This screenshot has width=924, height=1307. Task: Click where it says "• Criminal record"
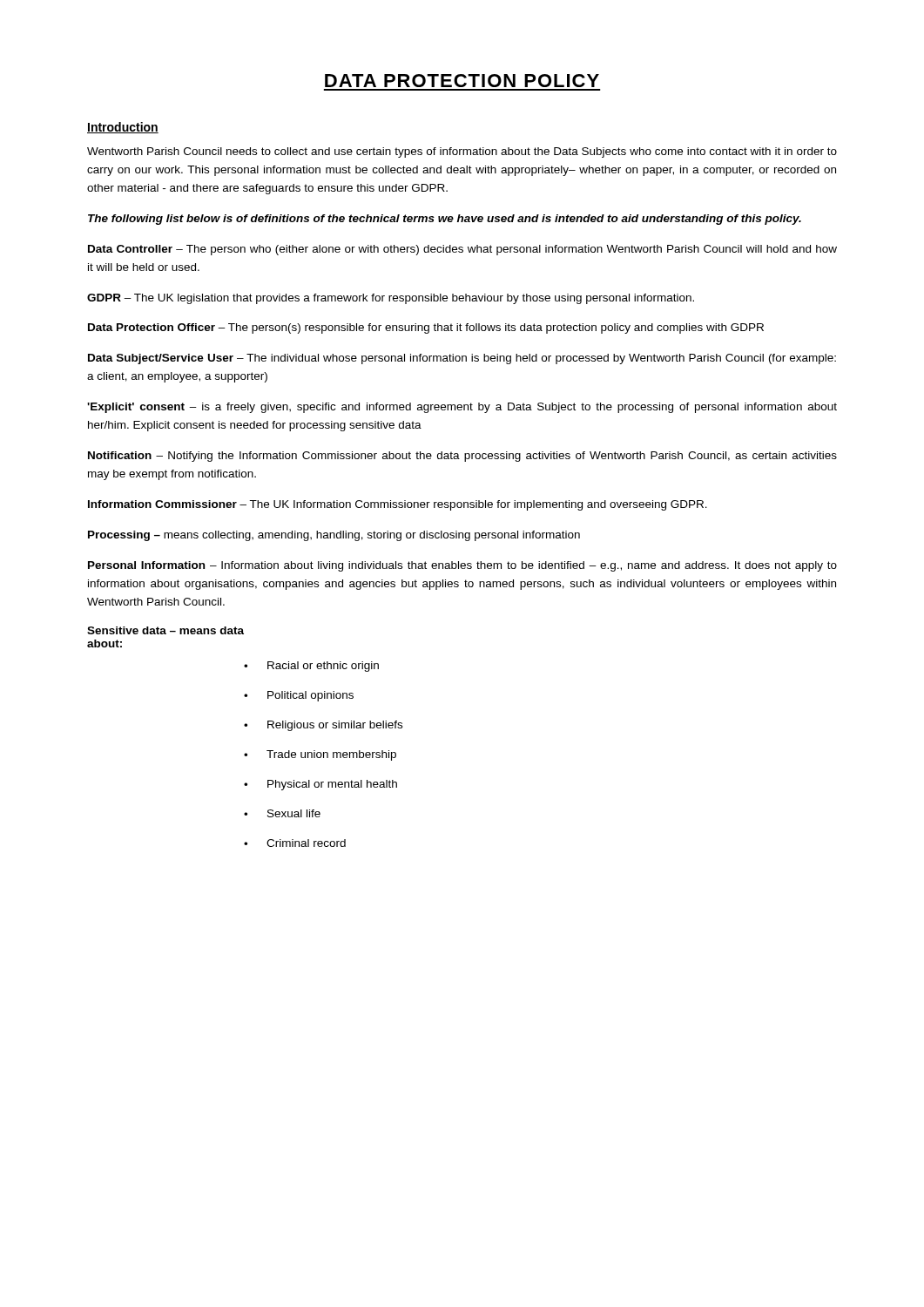pos(295,843)
